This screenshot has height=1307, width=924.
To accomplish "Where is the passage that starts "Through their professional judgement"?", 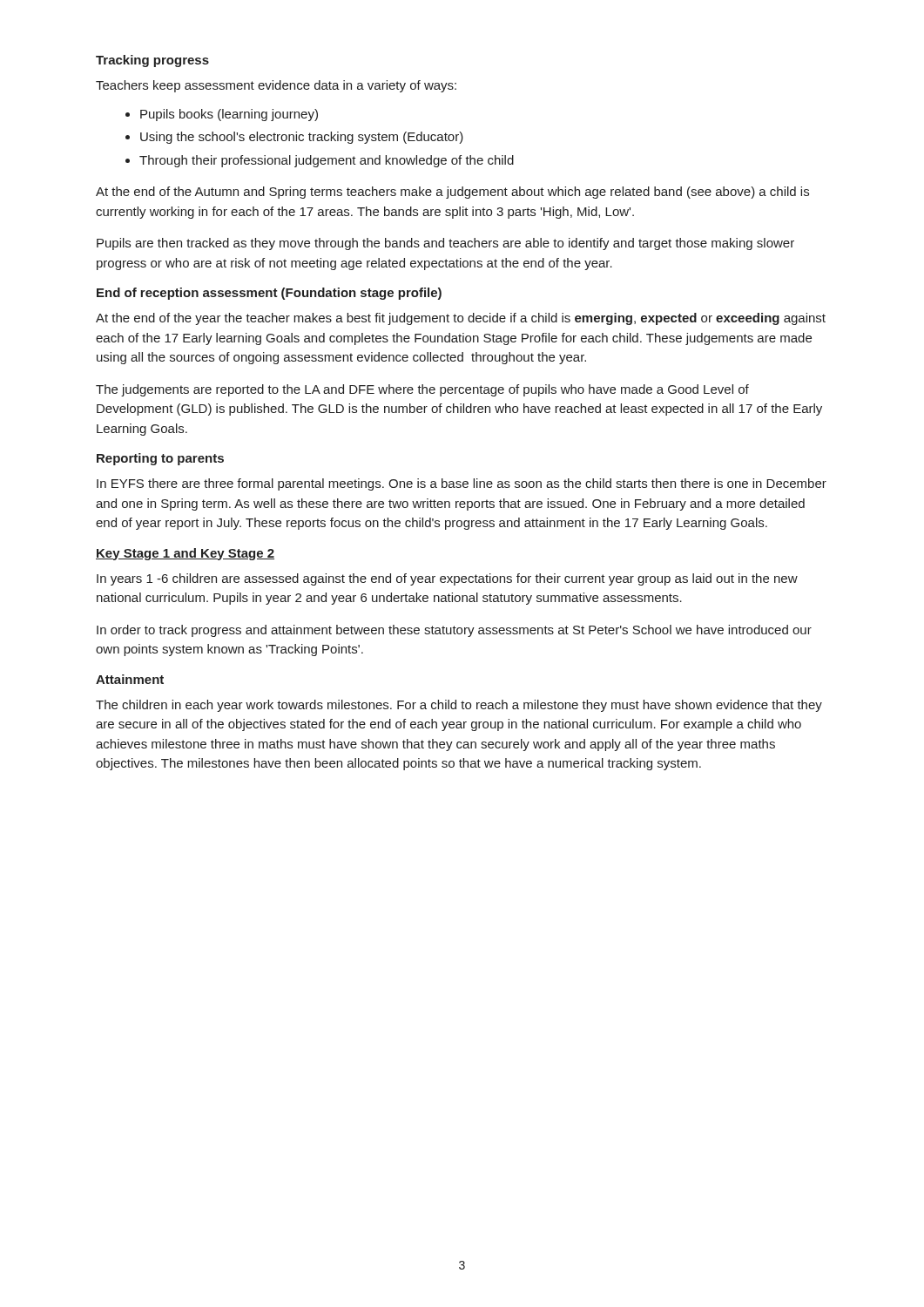I will [x=327, y=159].
